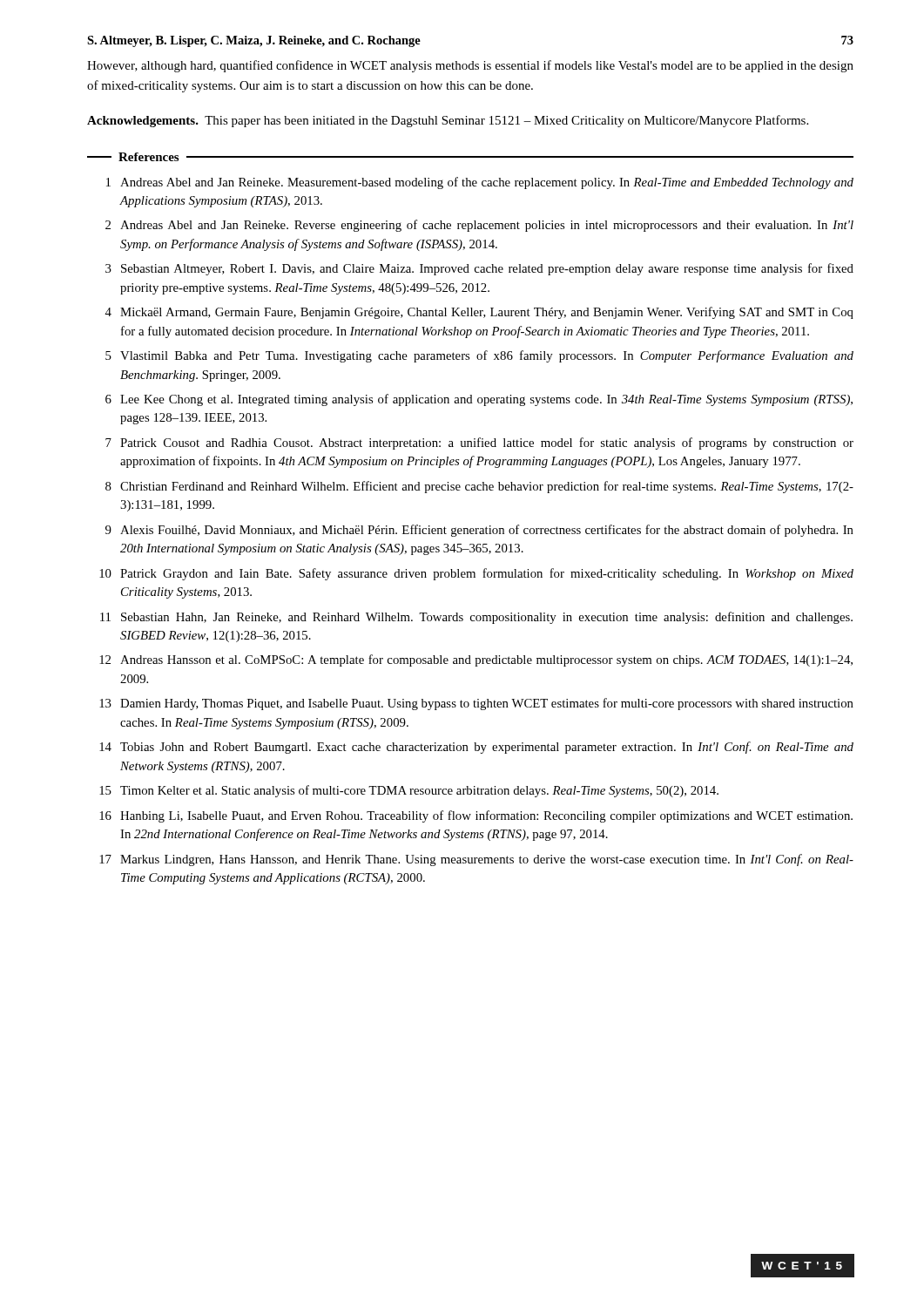Screen dimensions: 1307x924
Task: Point to the region starting "Acknowledgements. This paper has been initiated in the"
Action: pos(448,120)
